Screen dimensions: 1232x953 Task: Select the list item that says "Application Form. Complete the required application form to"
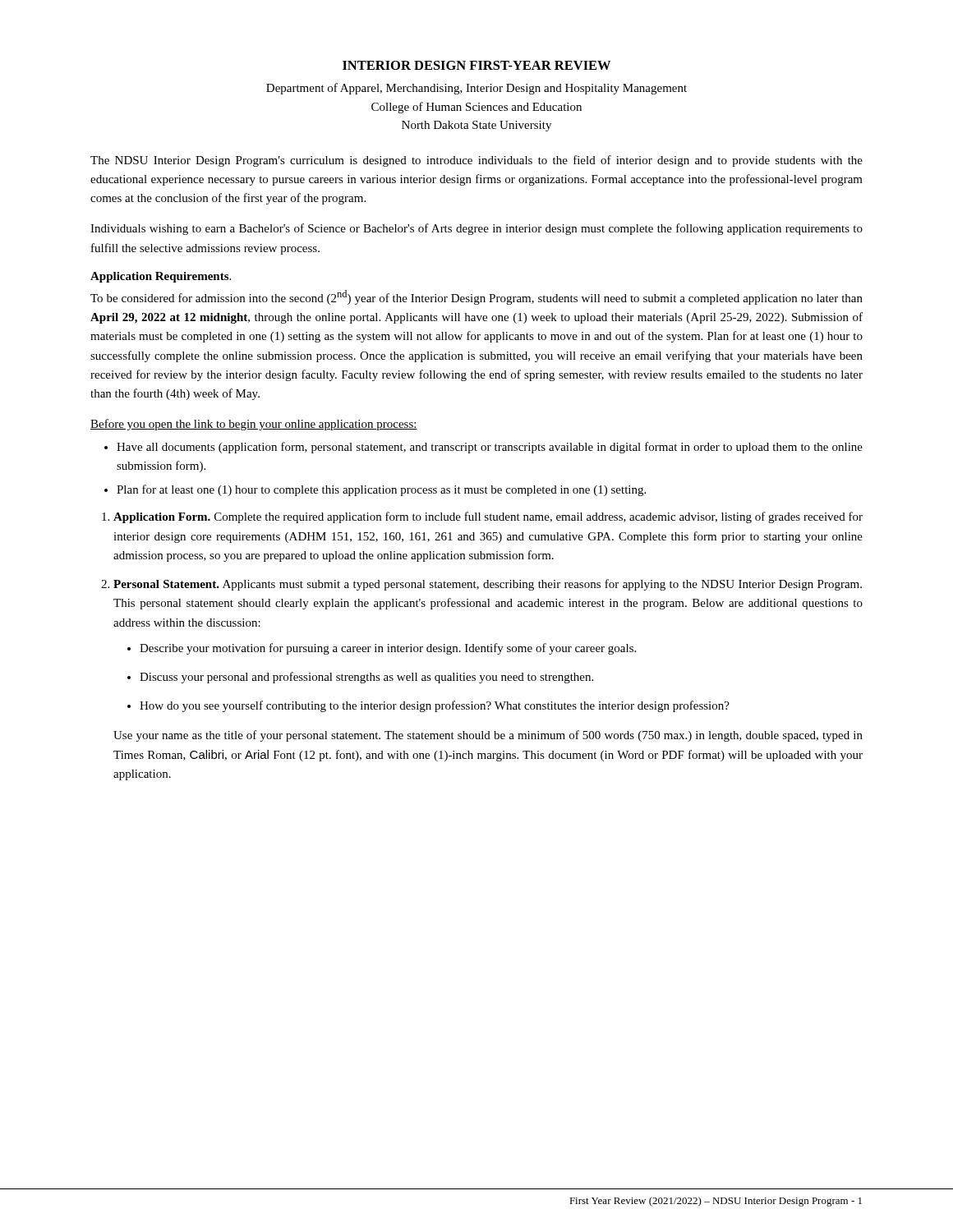coord(488,536)
